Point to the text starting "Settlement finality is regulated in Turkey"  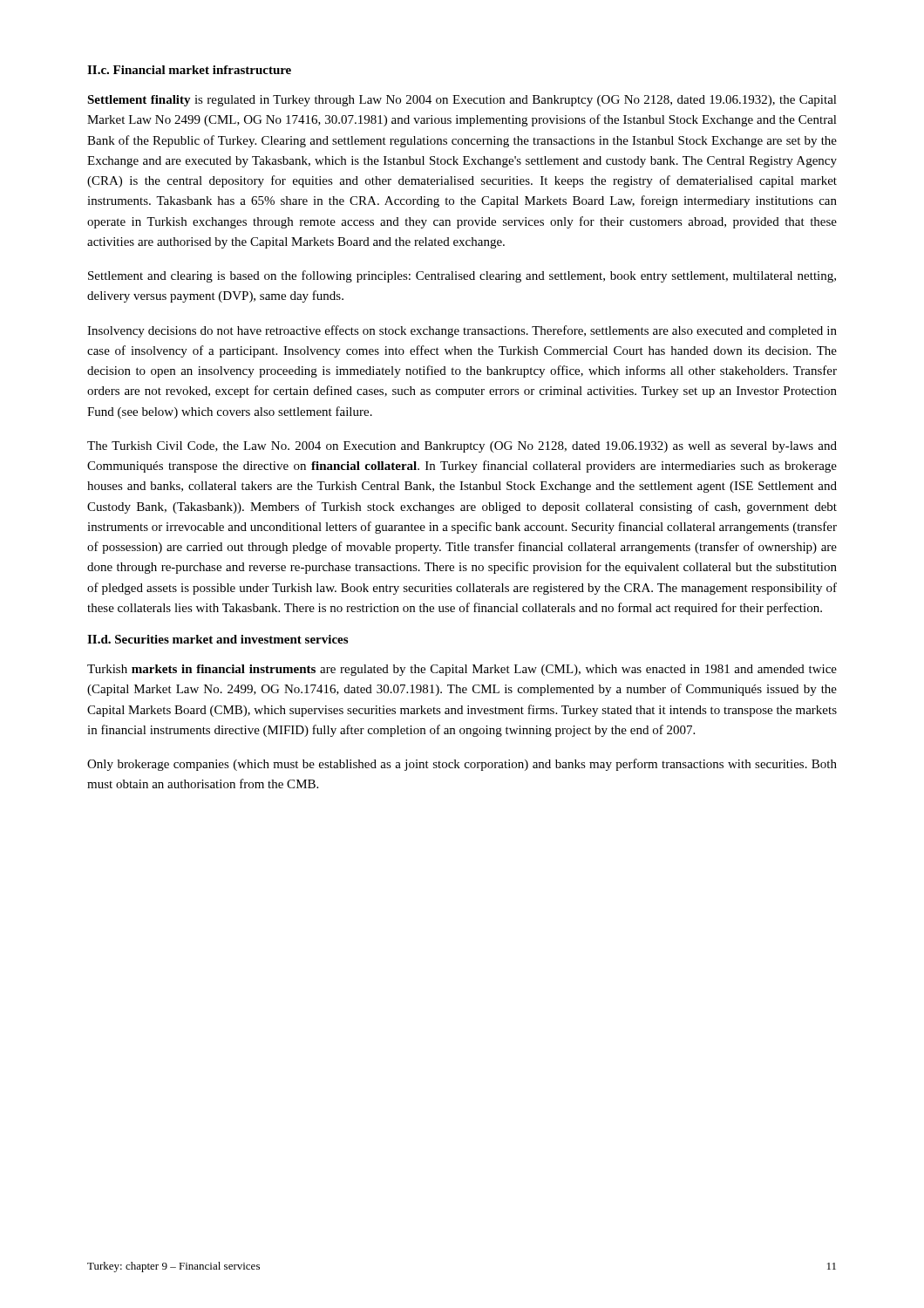pos(462,170)
